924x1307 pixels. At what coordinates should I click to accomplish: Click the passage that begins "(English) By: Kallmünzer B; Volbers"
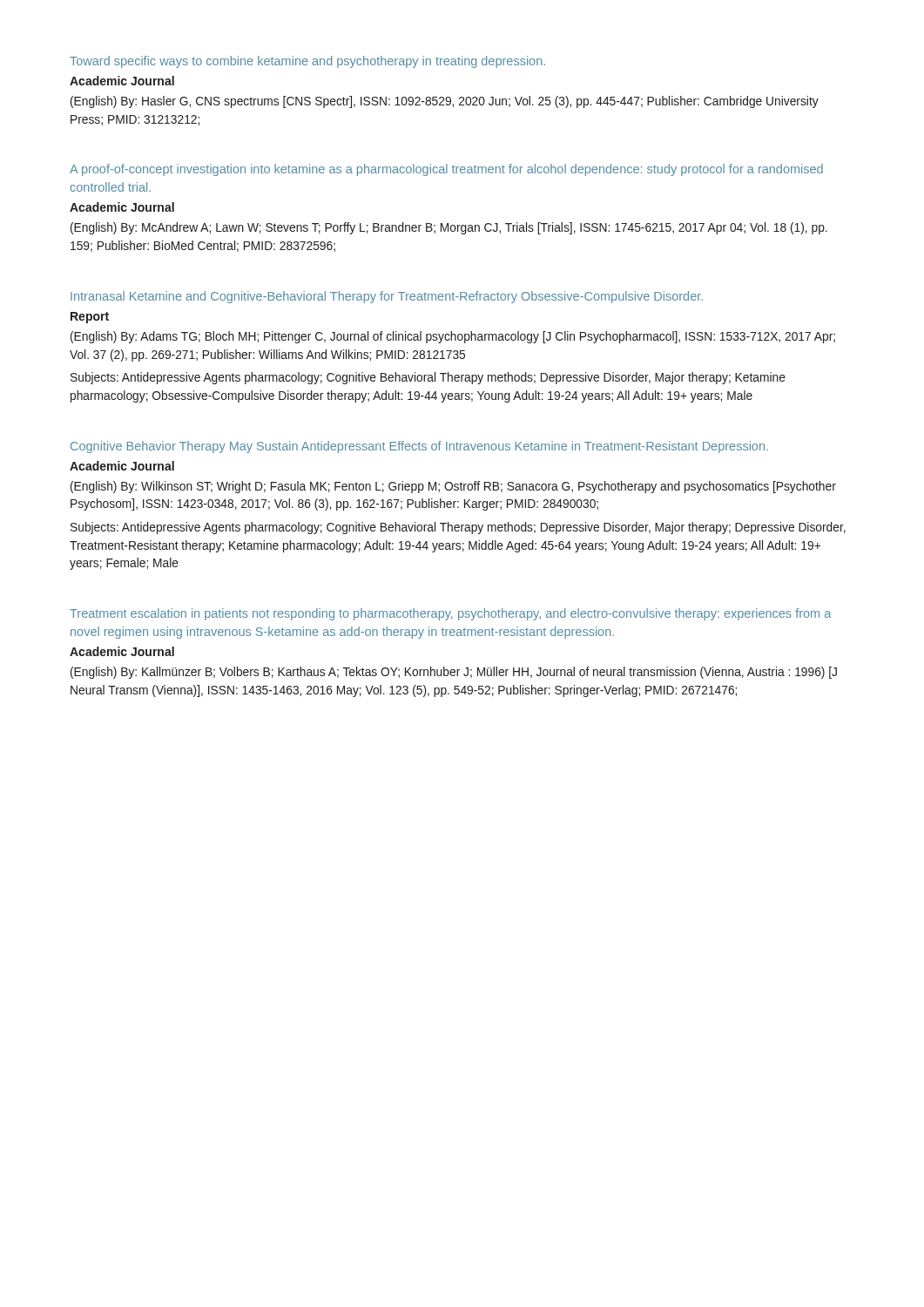[454, 681]
